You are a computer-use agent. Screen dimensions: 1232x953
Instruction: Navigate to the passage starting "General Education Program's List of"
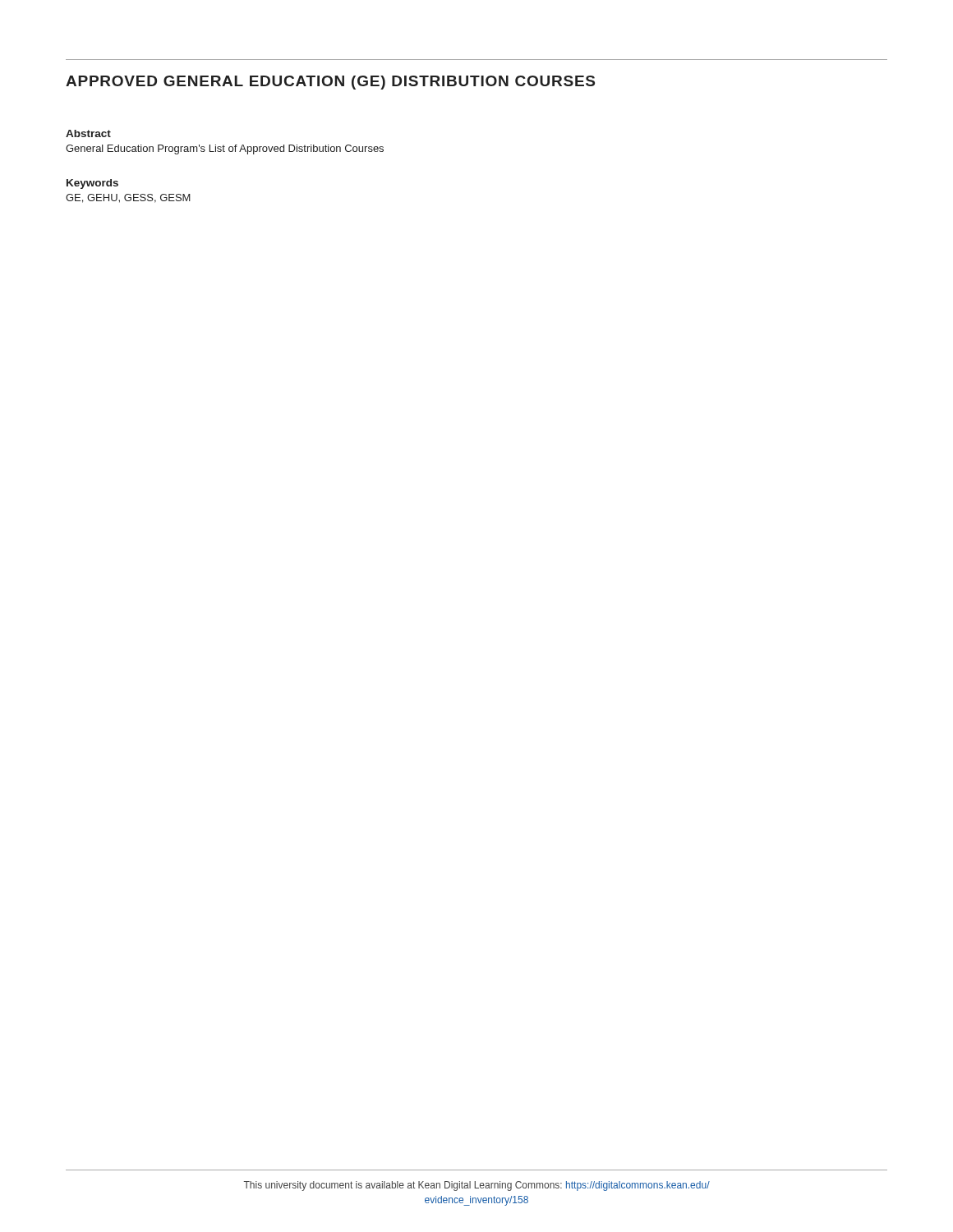coord(225,148)
